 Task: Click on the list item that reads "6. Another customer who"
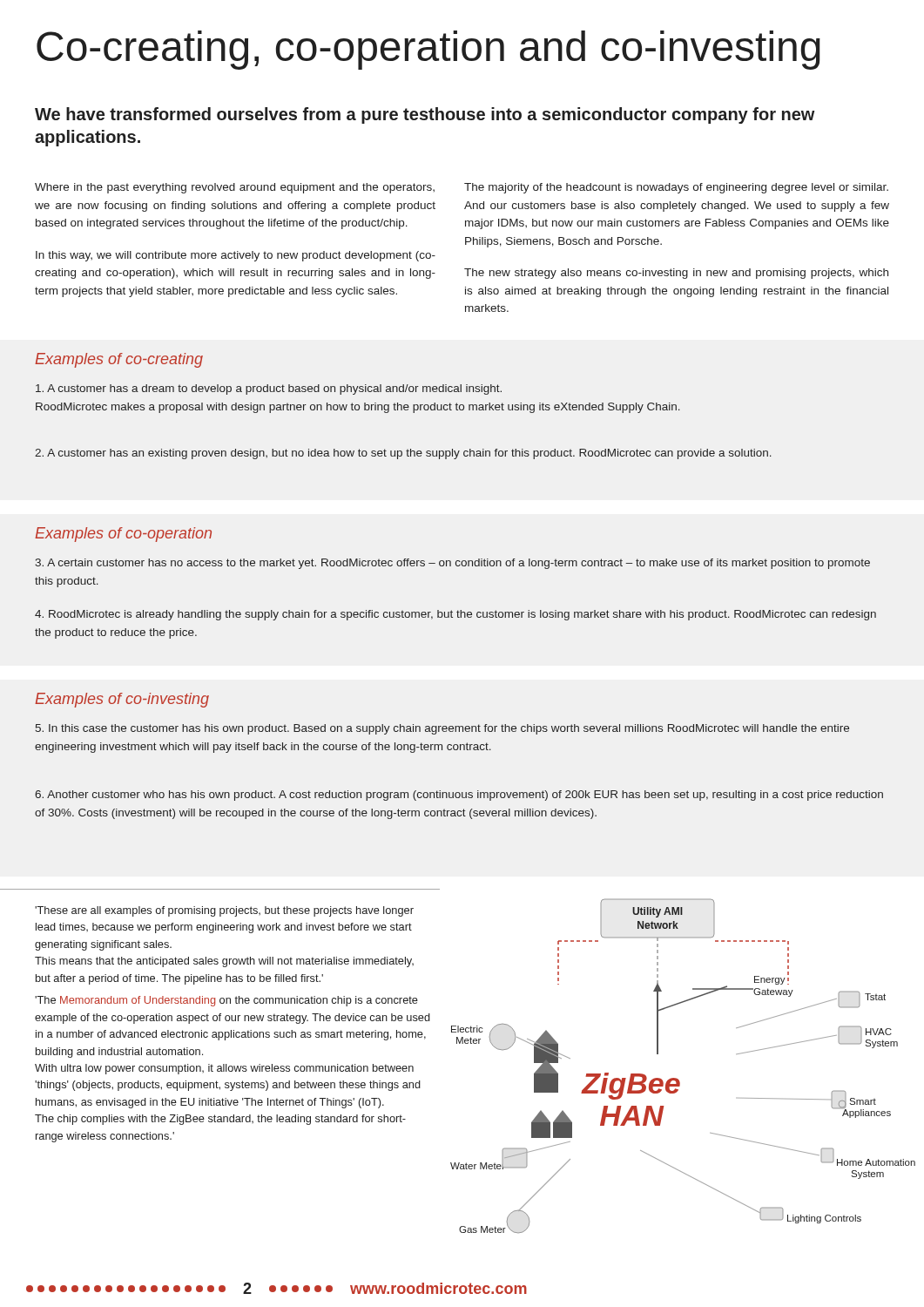(459, 803)
